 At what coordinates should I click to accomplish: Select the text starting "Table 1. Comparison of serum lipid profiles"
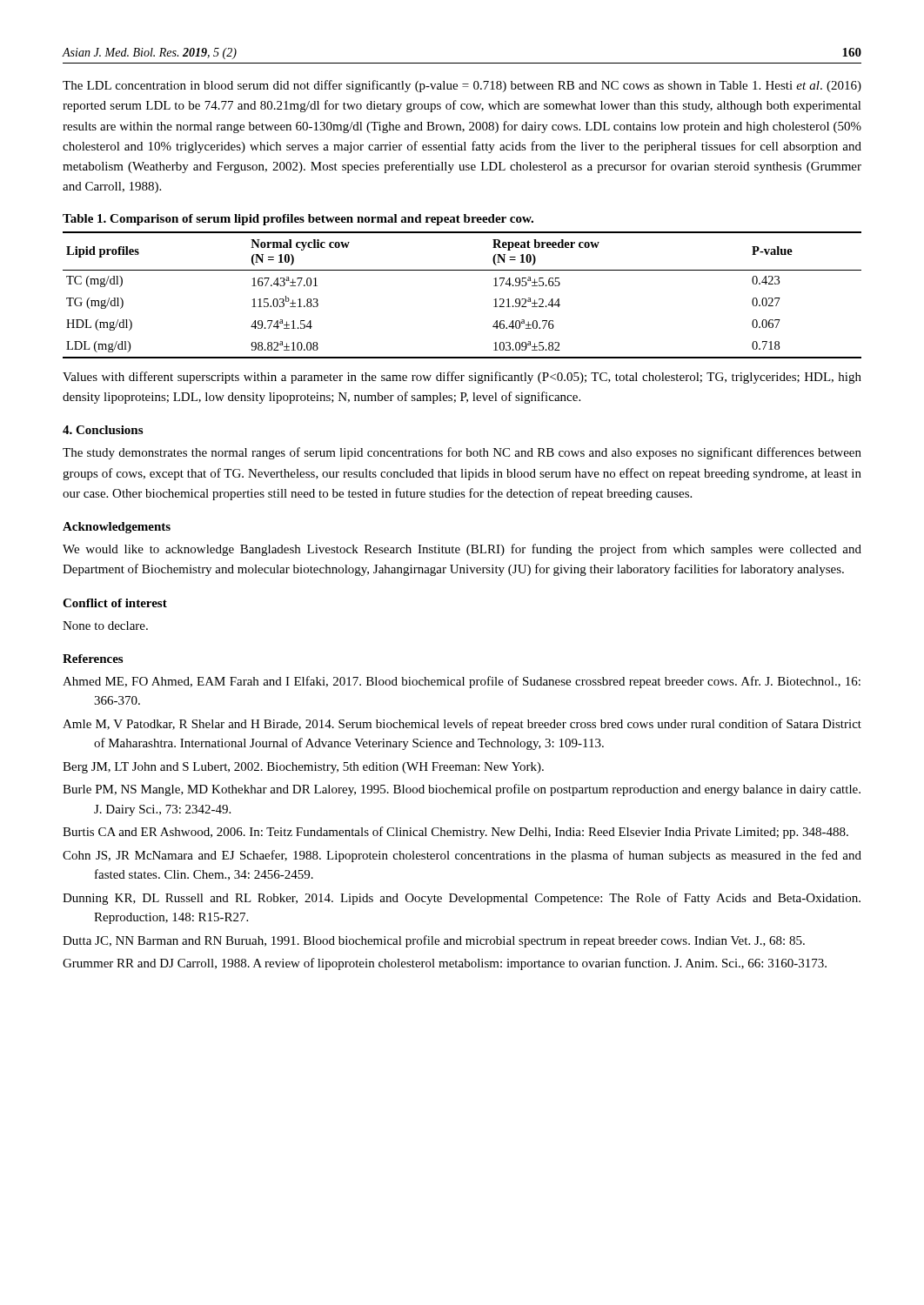[298, 218]
